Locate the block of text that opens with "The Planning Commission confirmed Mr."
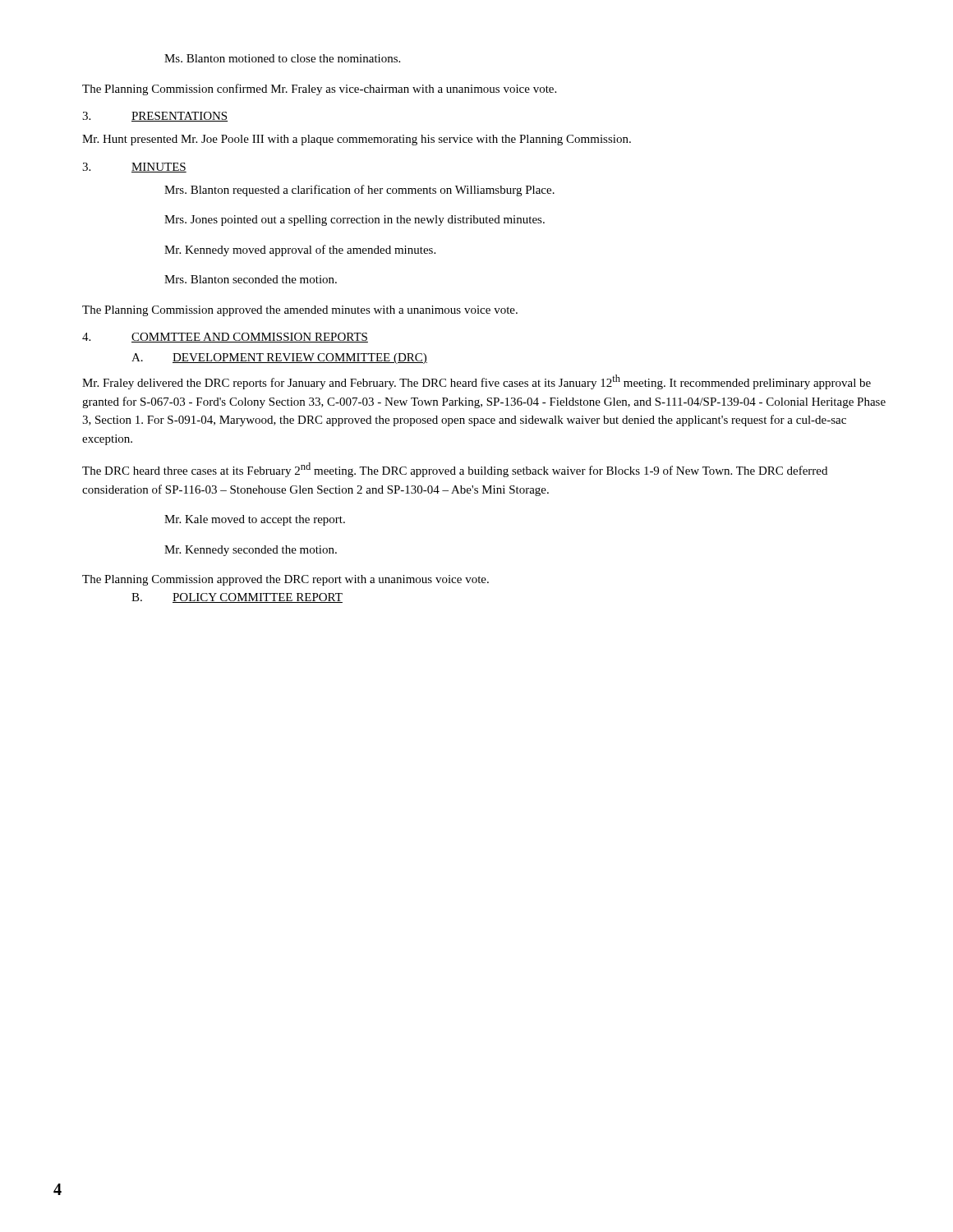 [485, 88]
